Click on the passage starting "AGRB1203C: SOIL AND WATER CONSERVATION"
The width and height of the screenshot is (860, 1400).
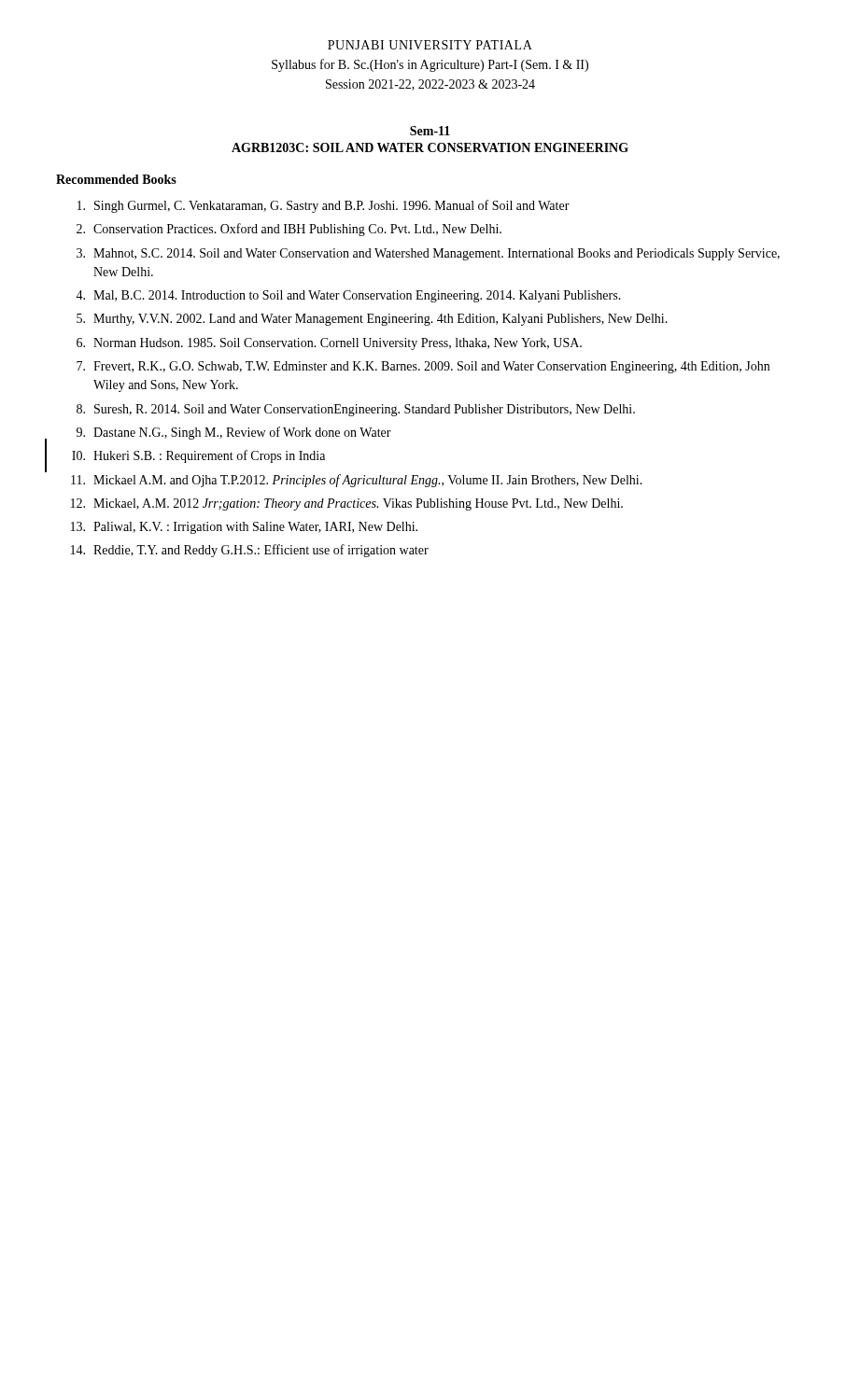[430, 148]
